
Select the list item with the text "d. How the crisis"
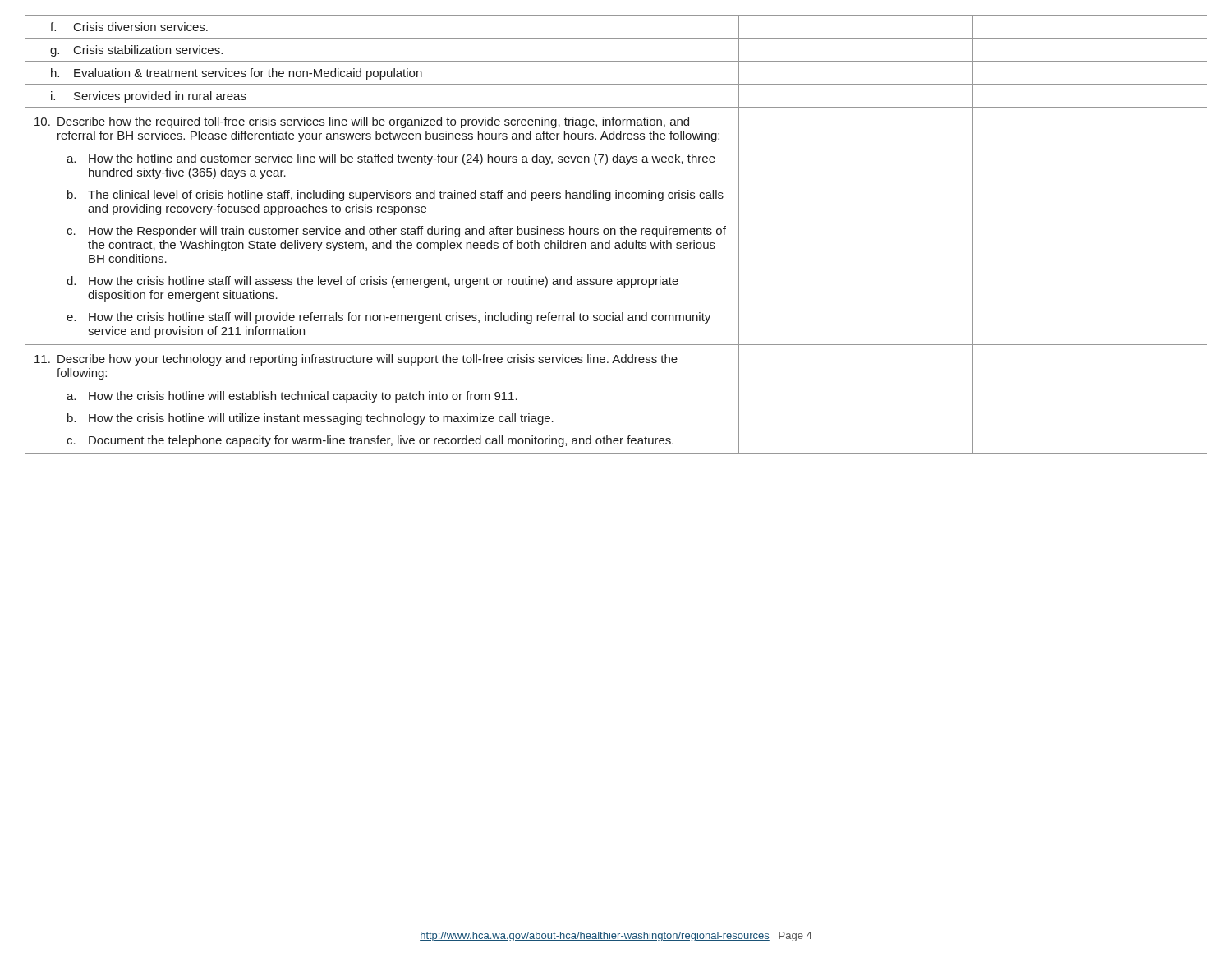pos(398,288)
